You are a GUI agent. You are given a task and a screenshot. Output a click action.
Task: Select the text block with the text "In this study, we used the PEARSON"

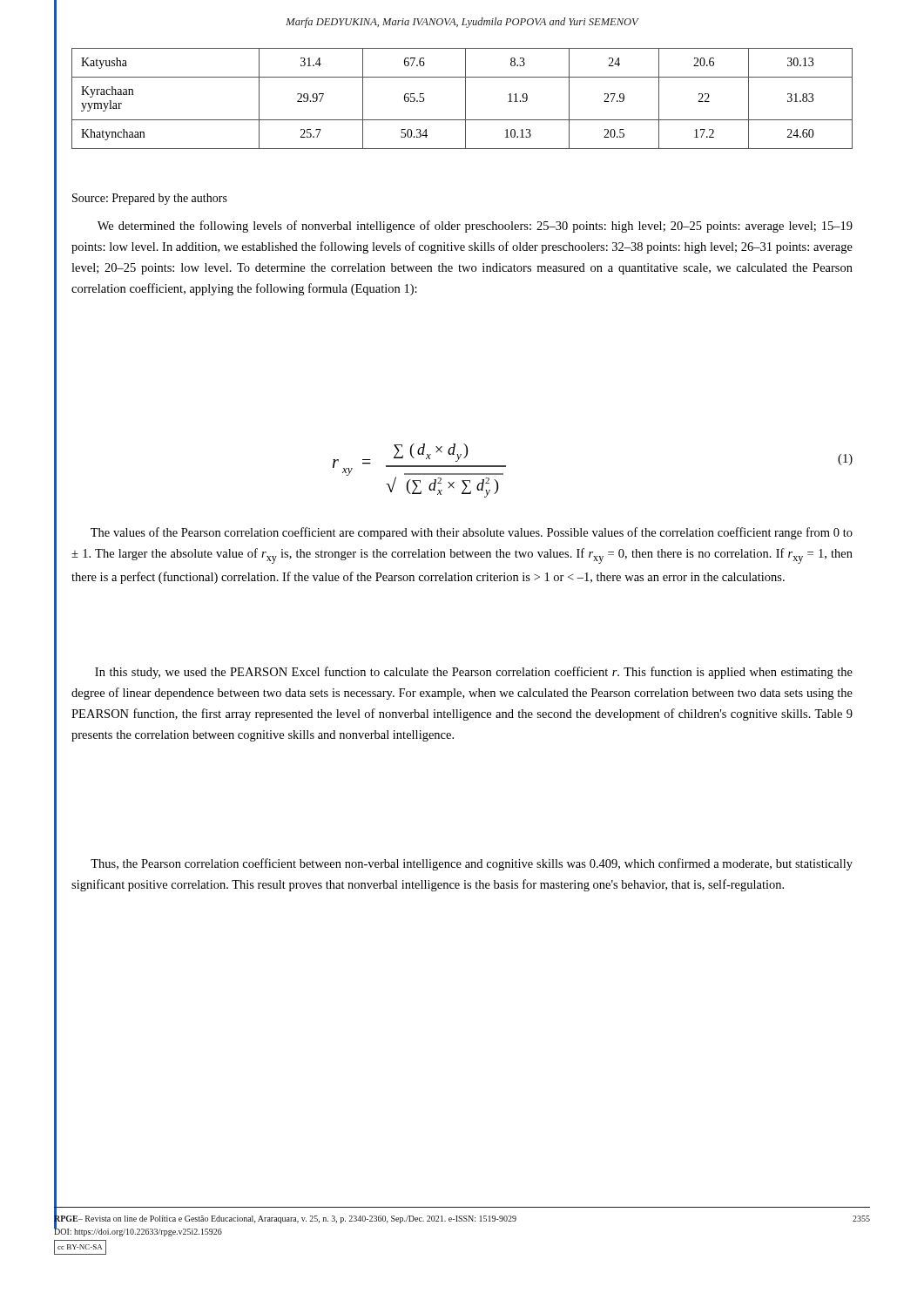(462, 703)
